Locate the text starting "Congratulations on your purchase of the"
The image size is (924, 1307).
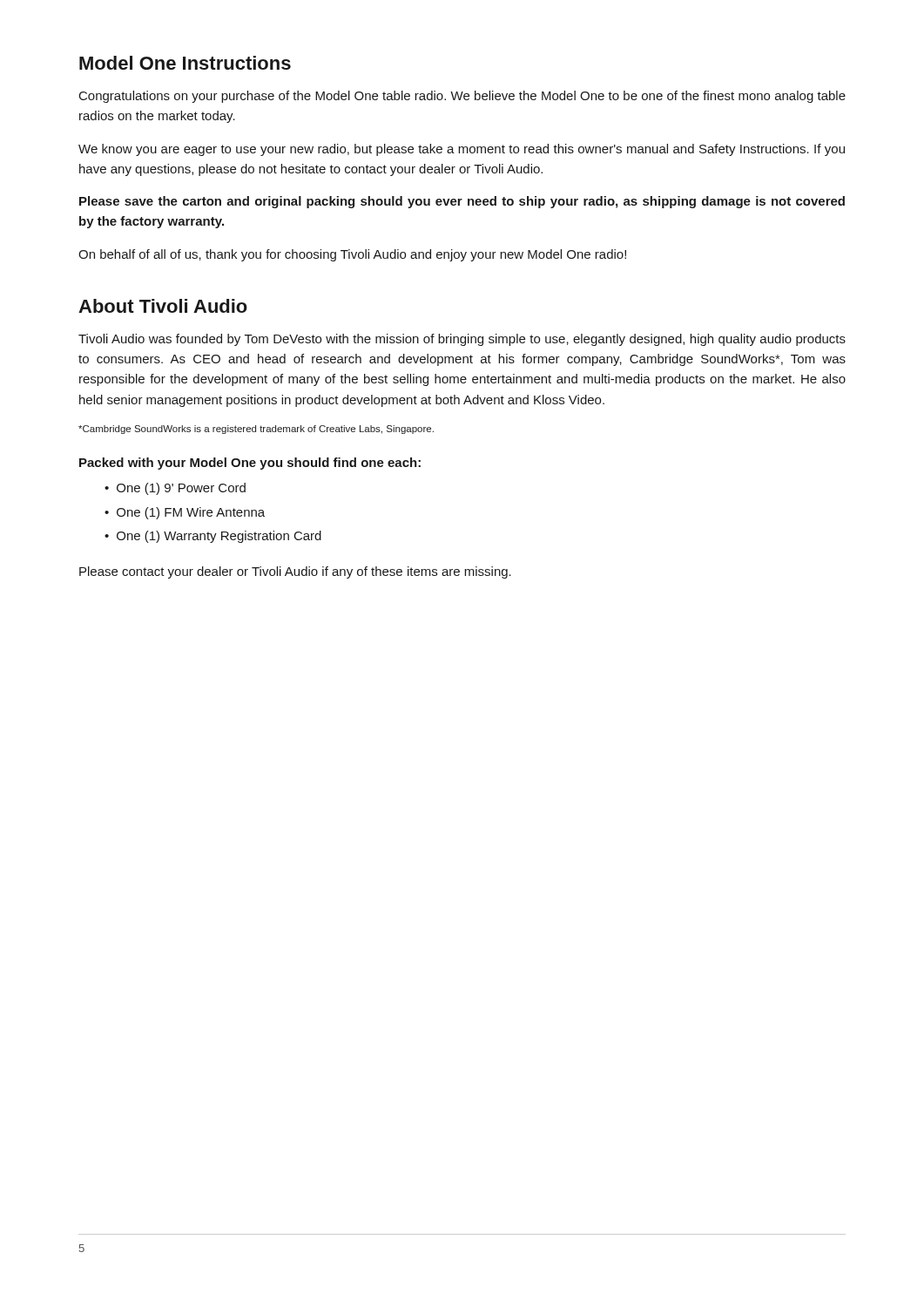point(462,106)
